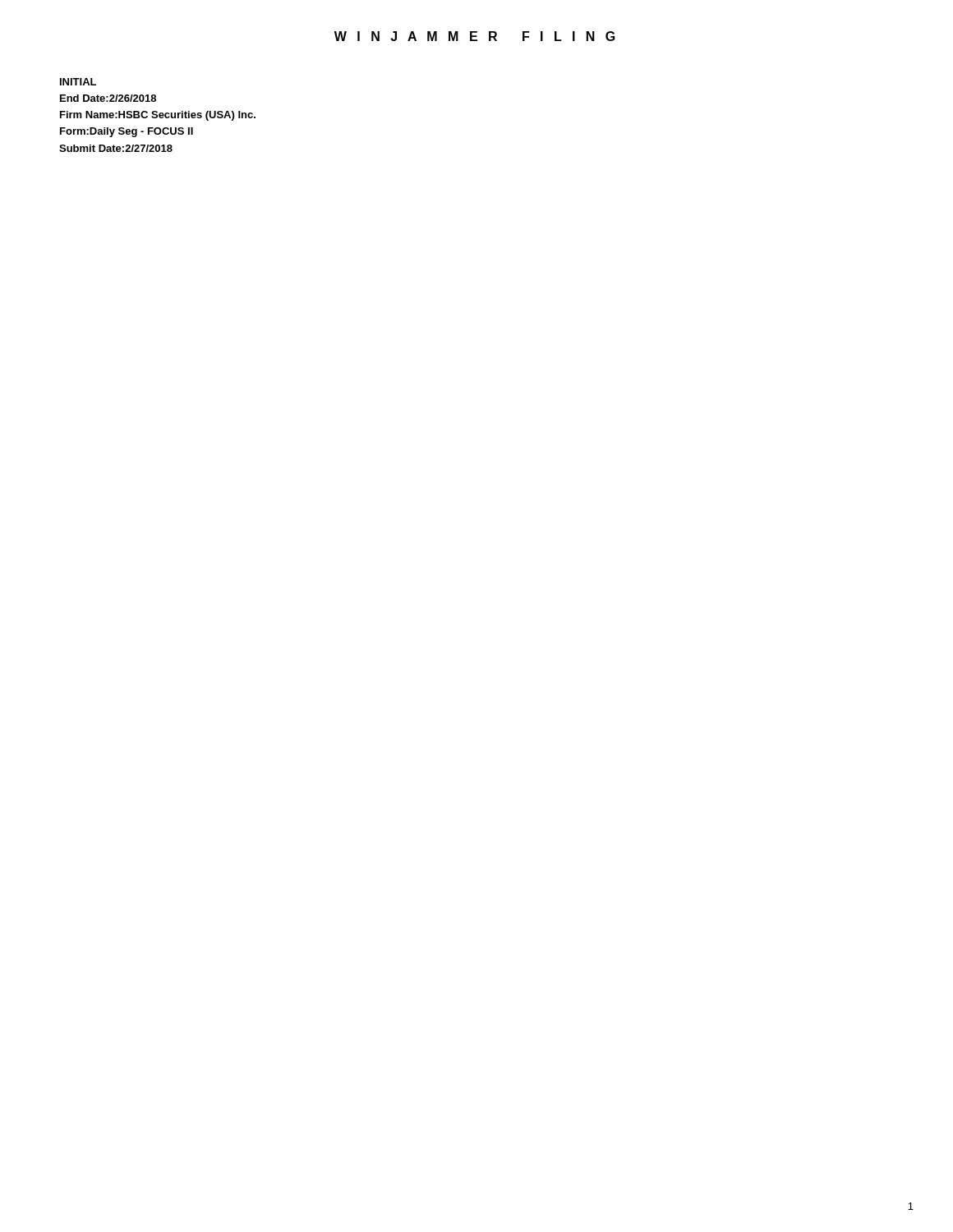Locate the title that says "W I N J A M M E"
Image resolution: width=953 pixels, height=1232 pixels.
click(476, 37)
